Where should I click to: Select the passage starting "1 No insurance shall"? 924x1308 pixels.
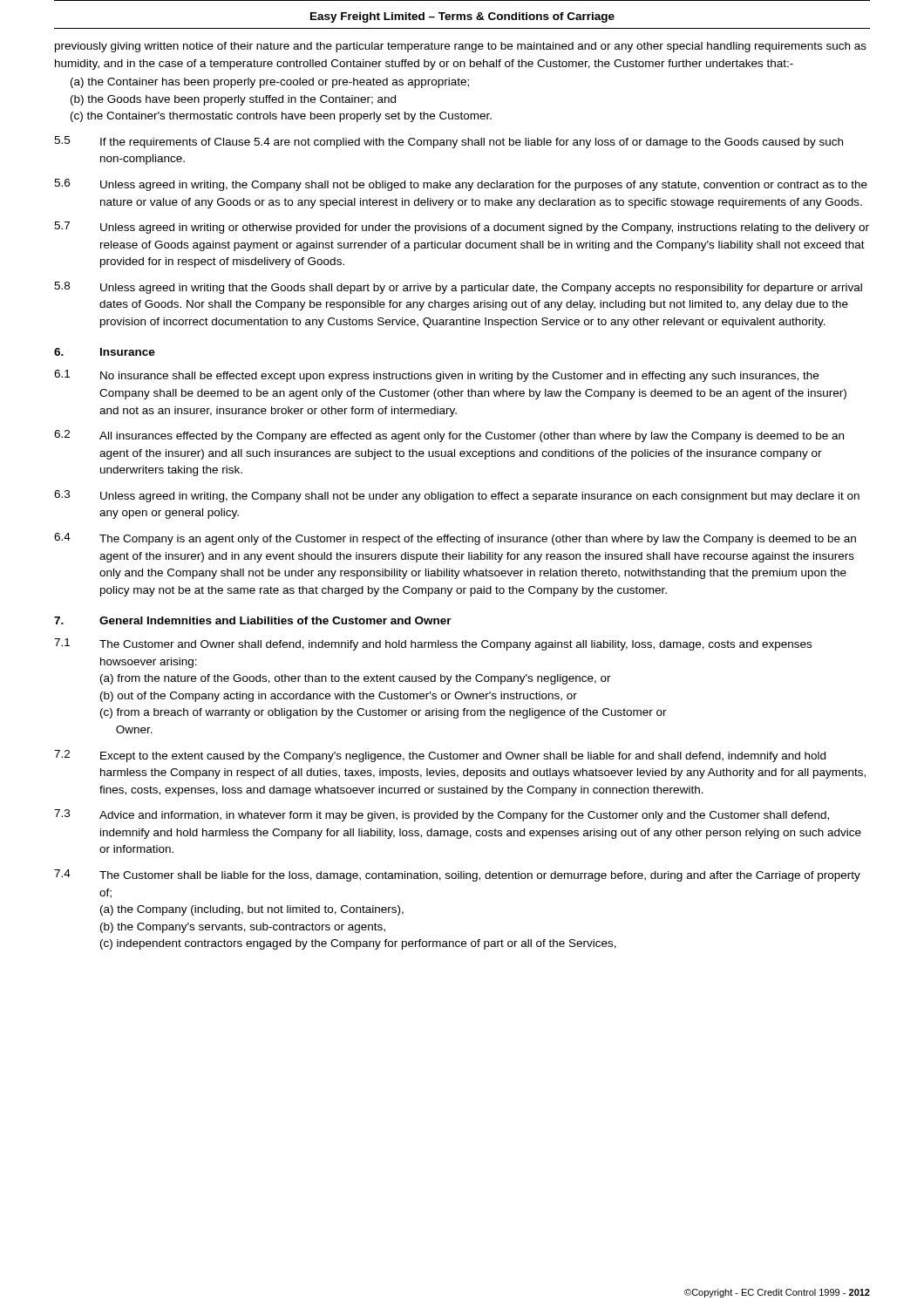point(462,393)
